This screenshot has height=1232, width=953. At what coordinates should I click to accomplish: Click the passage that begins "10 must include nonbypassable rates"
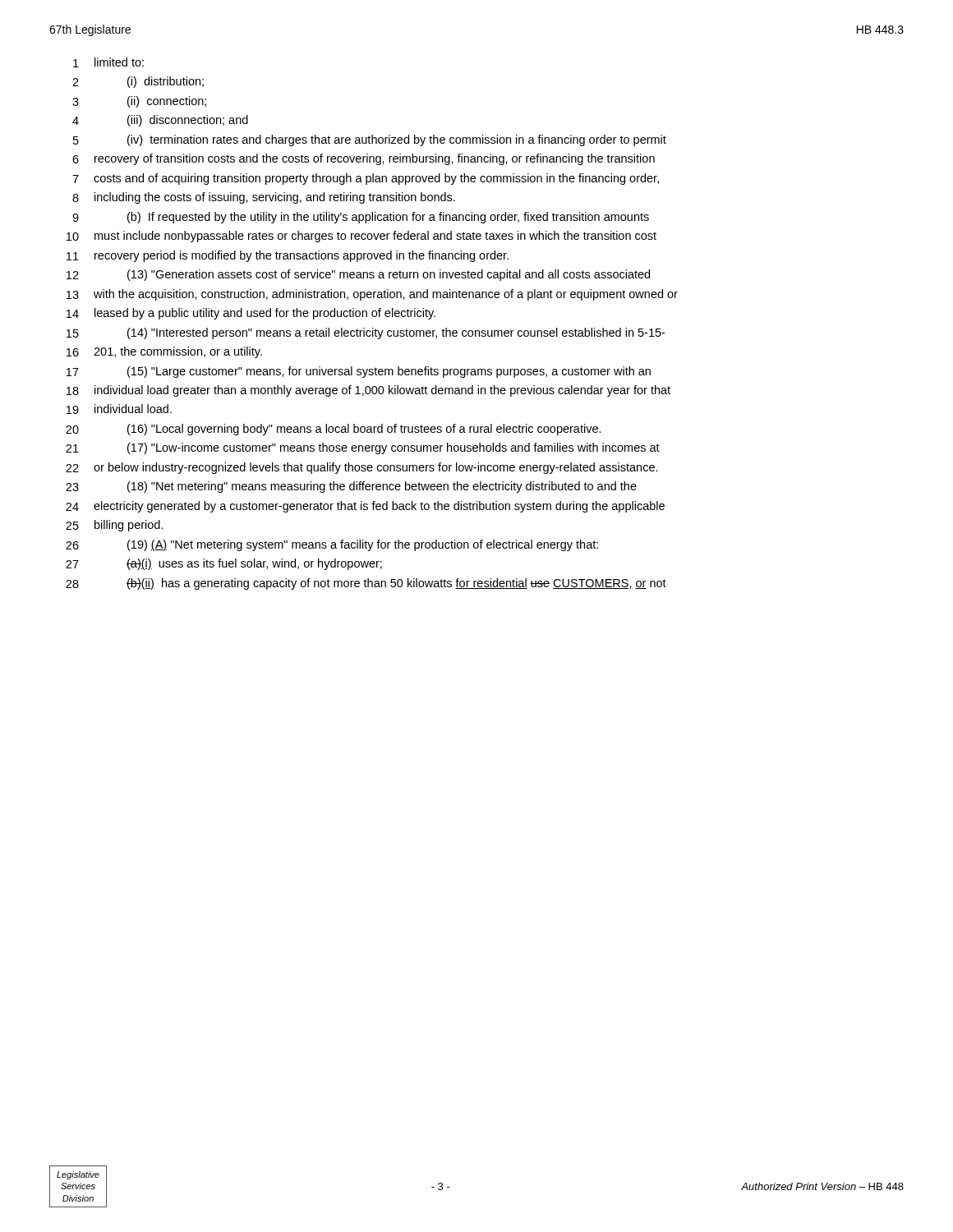(x=476, y=236)
